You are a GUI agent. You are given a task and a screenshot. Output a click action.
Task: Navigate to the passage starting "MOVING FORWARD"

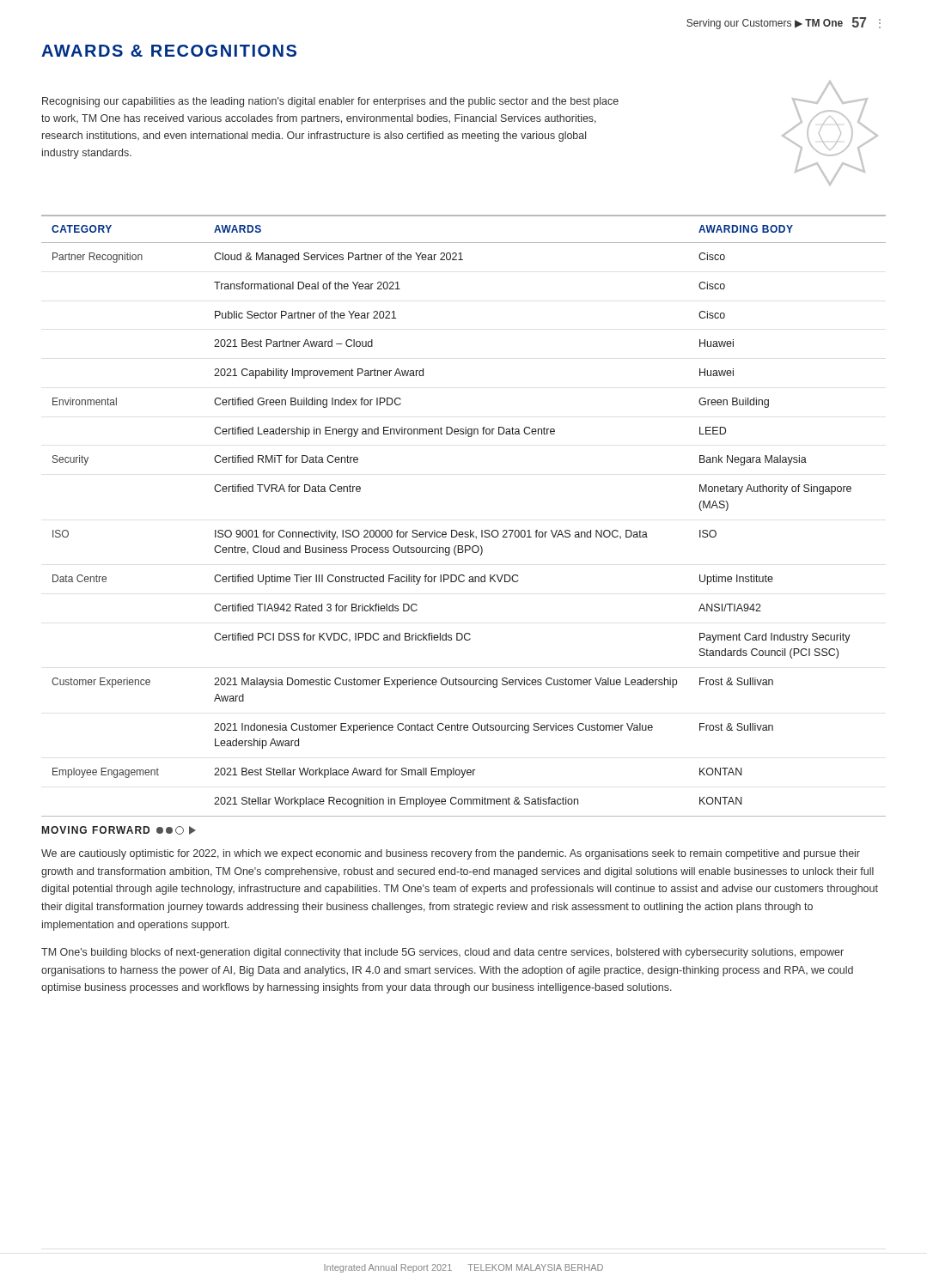coord(118,830)
